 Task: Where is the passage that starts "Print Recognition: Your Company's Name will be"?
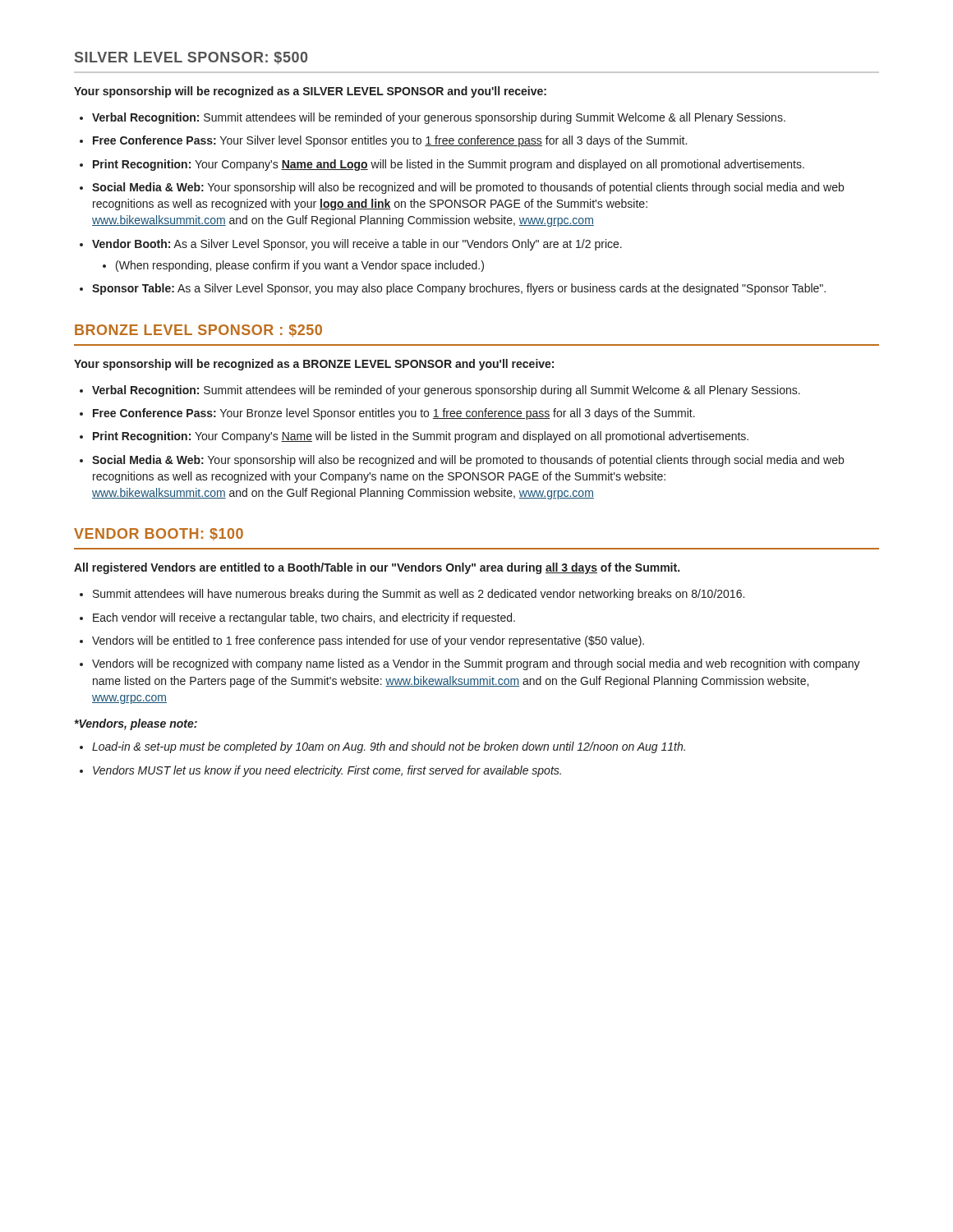click(476, 436)
